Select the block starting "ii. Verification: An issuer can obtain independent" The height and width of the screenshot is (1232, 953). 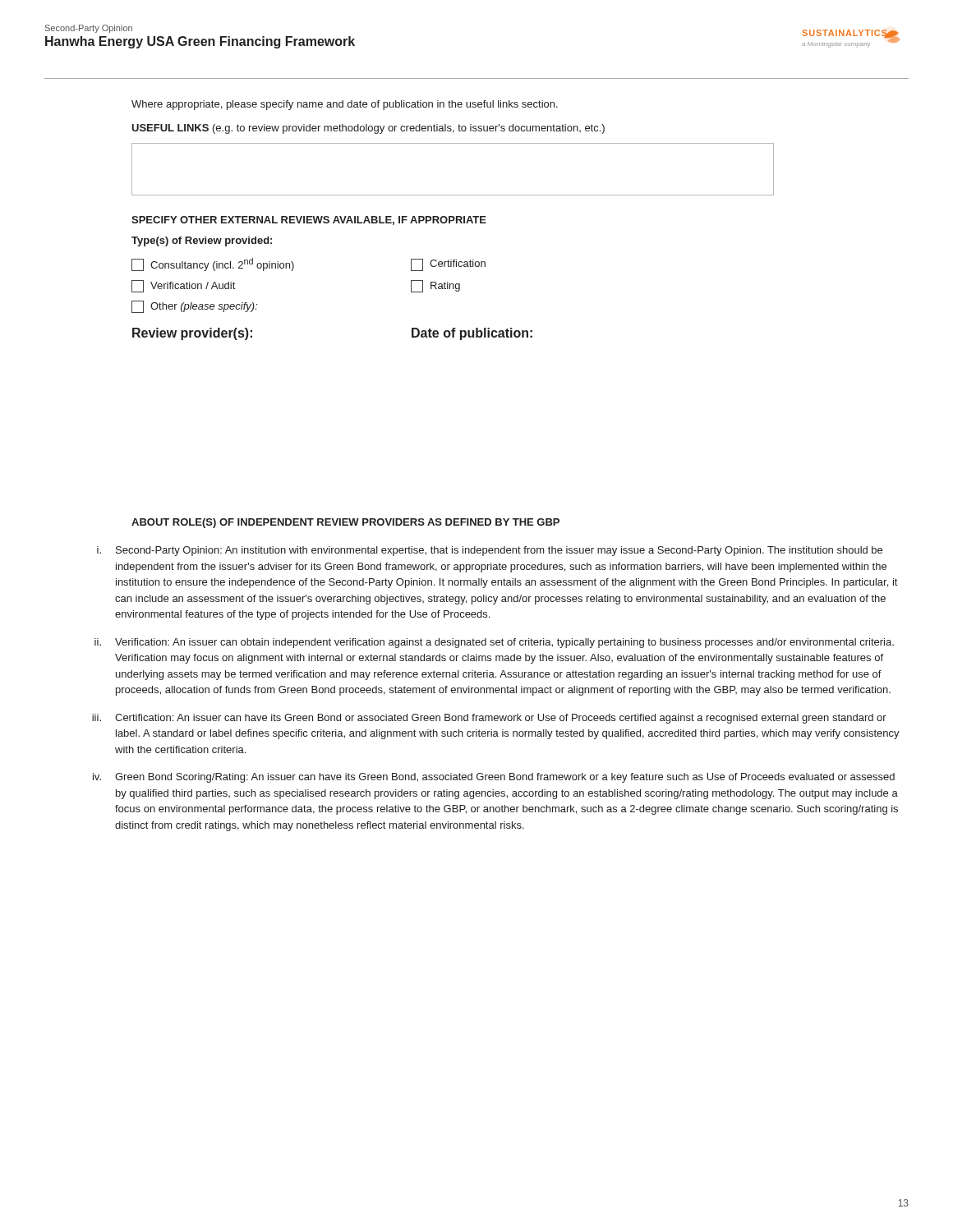click(x=476, y=666)
